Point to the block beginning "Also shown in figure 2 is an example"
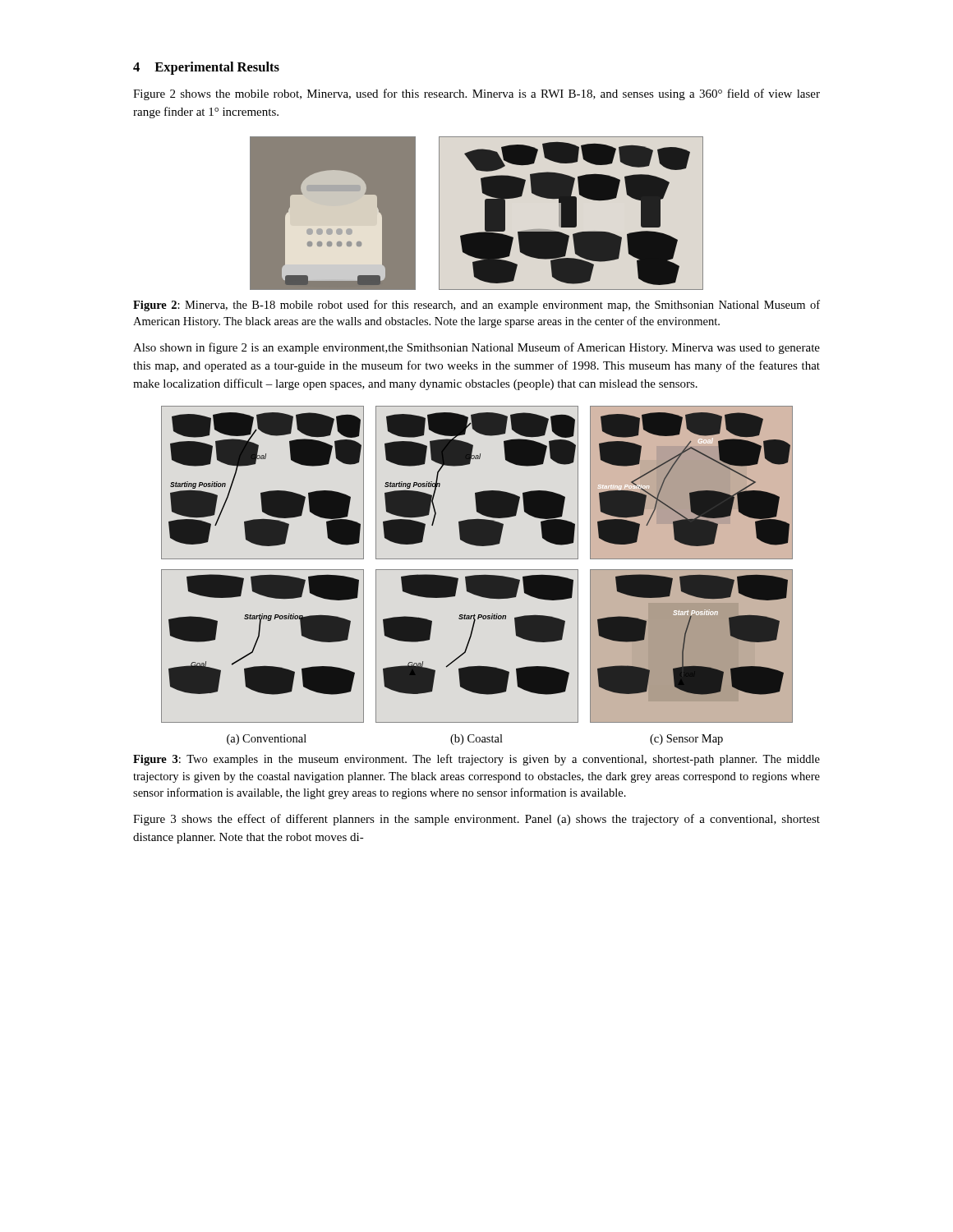The width and height of the screenshot is (953, 1232). click(x=476, y=365)
